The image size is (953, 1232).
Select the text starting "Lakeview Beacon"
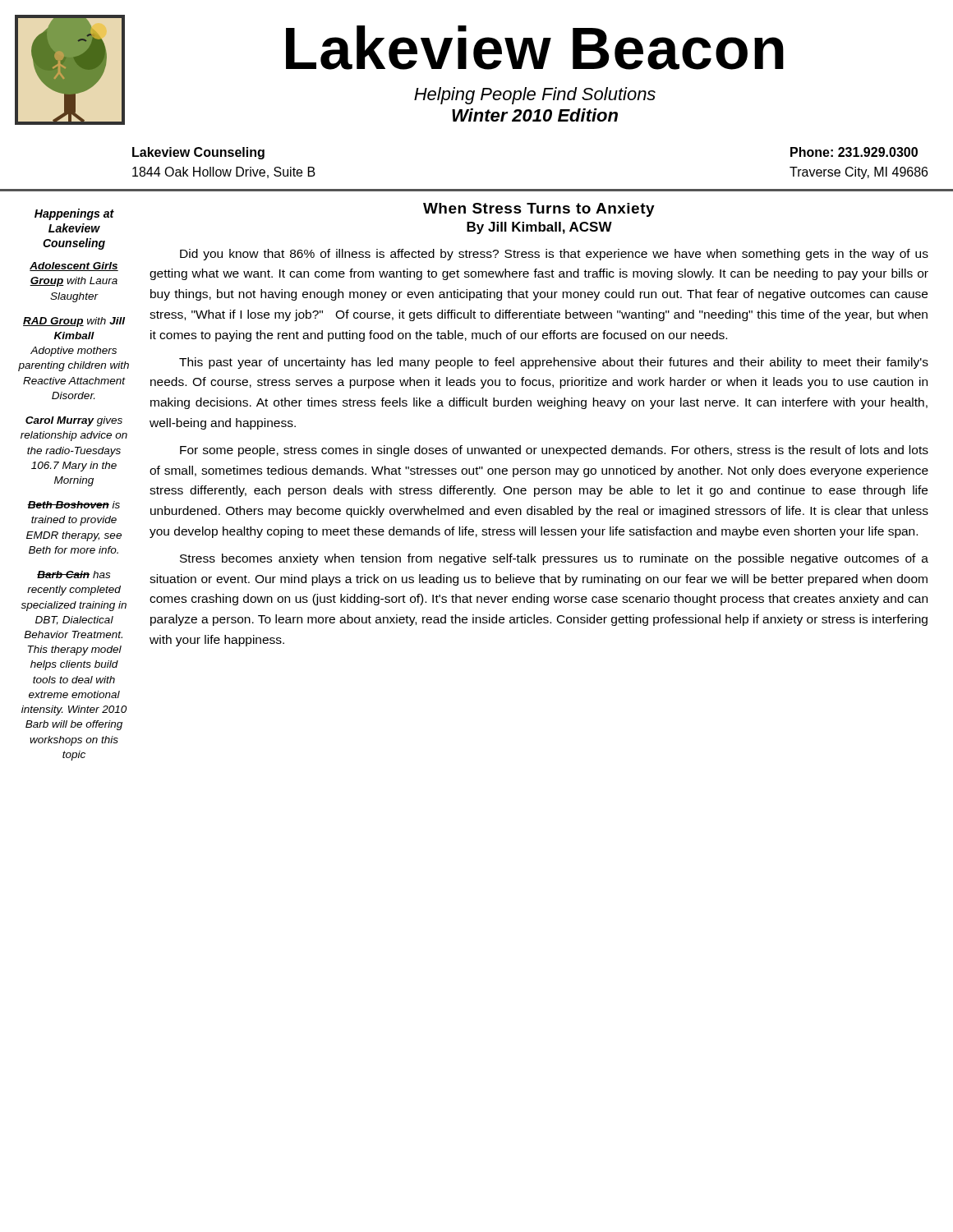(535, 49)
